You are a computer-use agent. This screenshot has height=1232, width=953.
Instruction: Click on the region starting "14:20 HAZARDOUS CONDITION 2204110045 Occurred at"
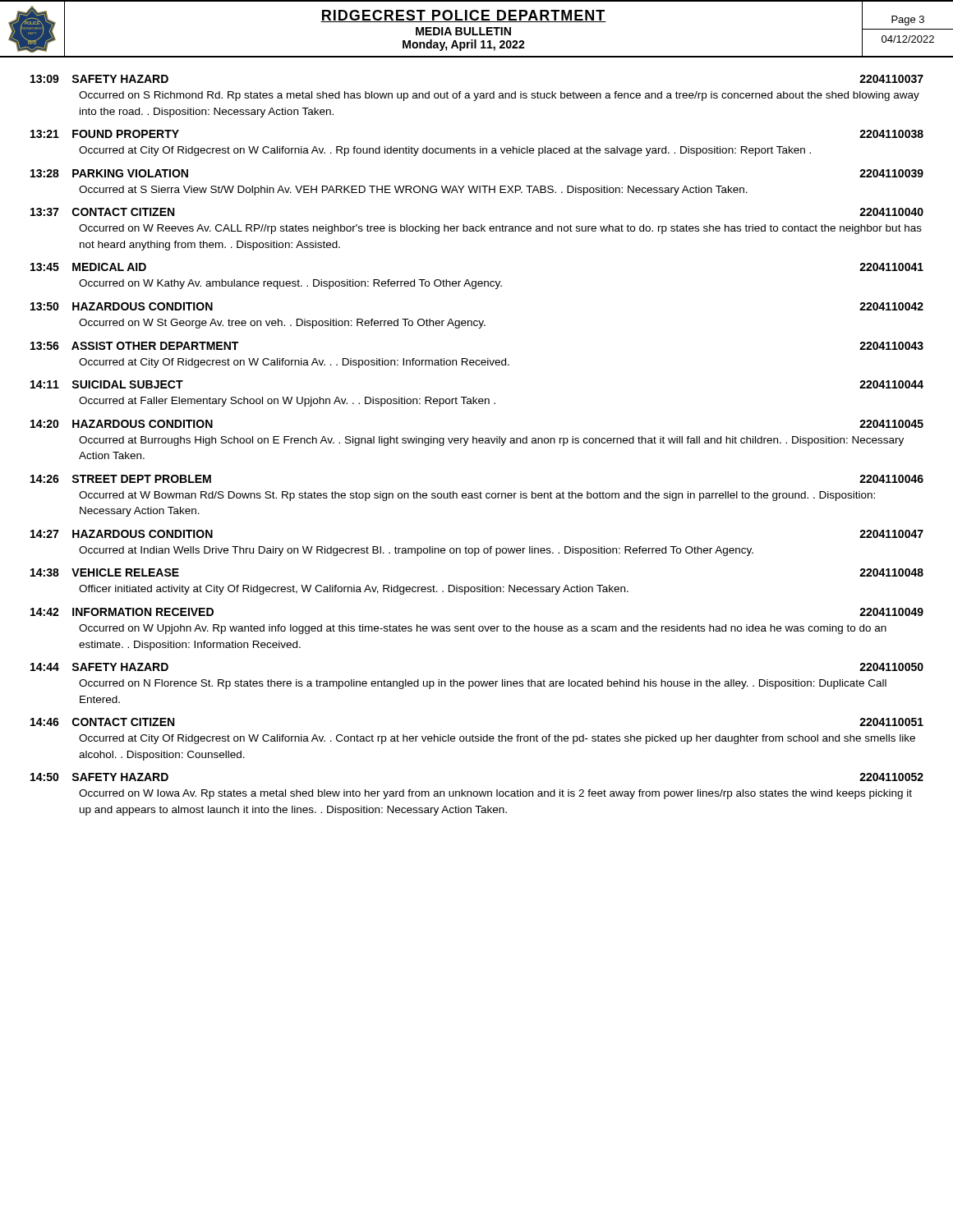click(x=476, y=440)
